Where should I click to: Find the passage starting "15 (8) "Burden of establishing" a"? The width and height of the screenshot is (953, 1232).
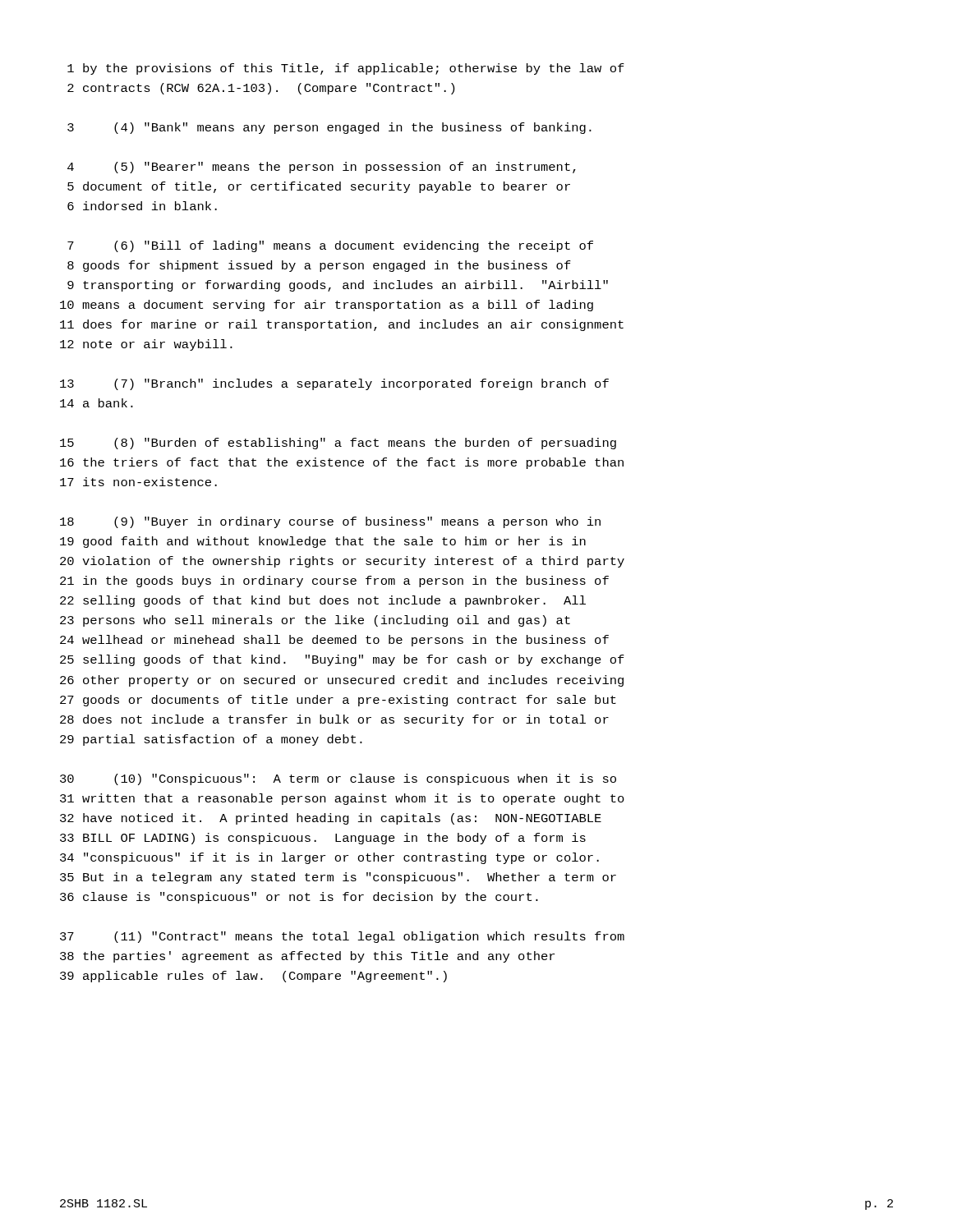(x=342, y=463)
